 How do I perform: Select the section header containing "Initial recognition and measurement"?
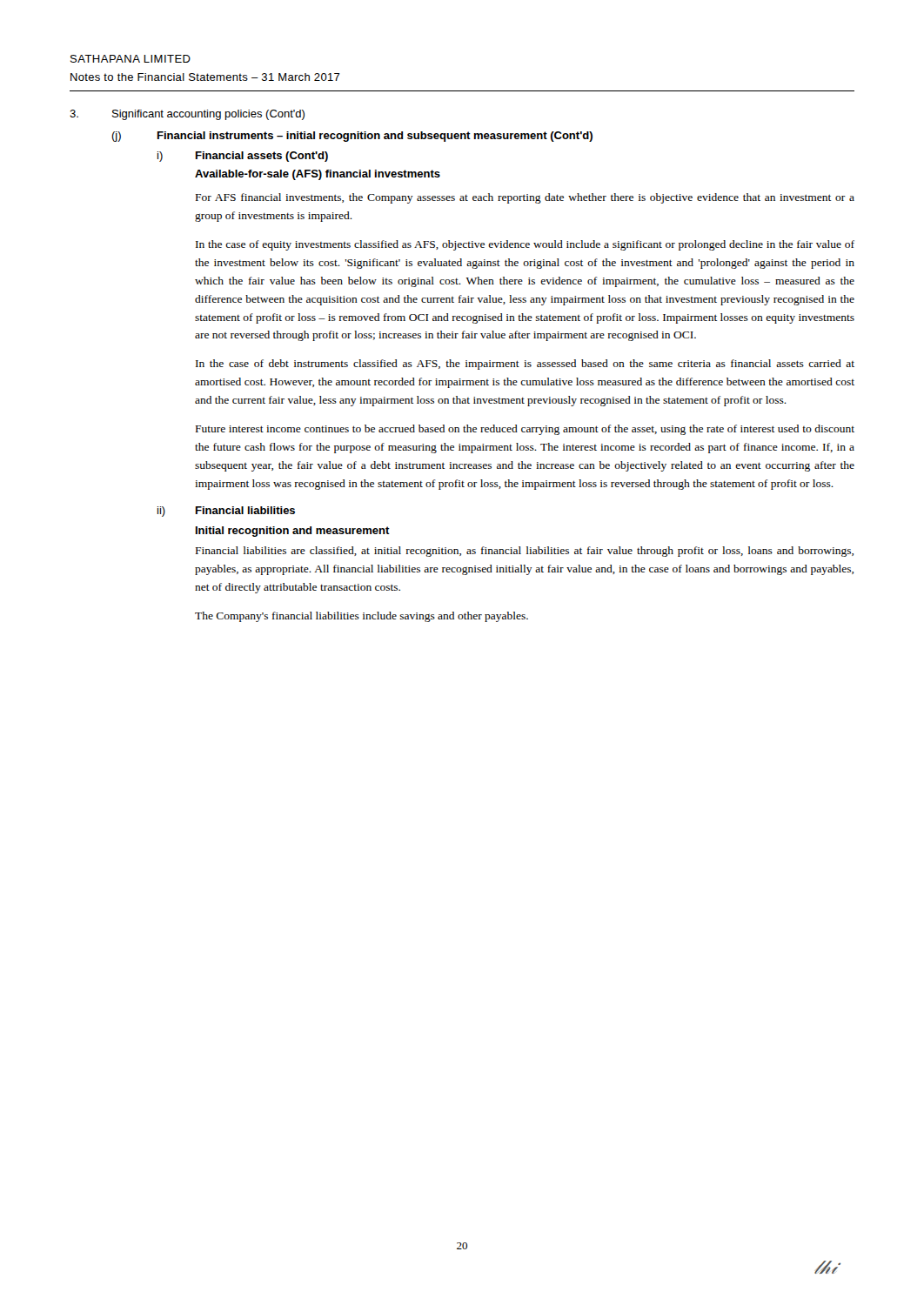click(x=292, y=530)
